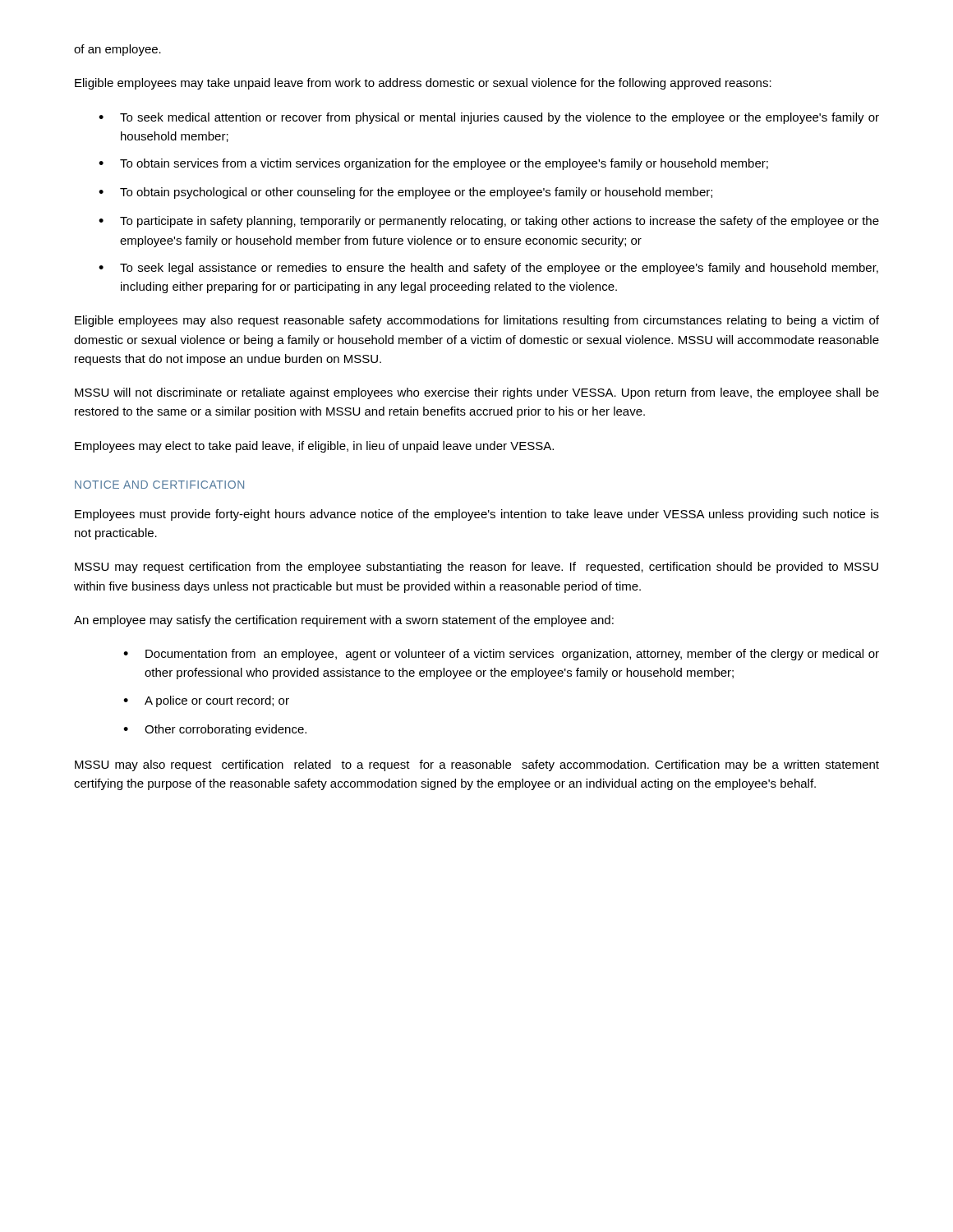
Task: Click on the text block that reads "Employees must provide forty-eight"
Action: click(476, 523)
